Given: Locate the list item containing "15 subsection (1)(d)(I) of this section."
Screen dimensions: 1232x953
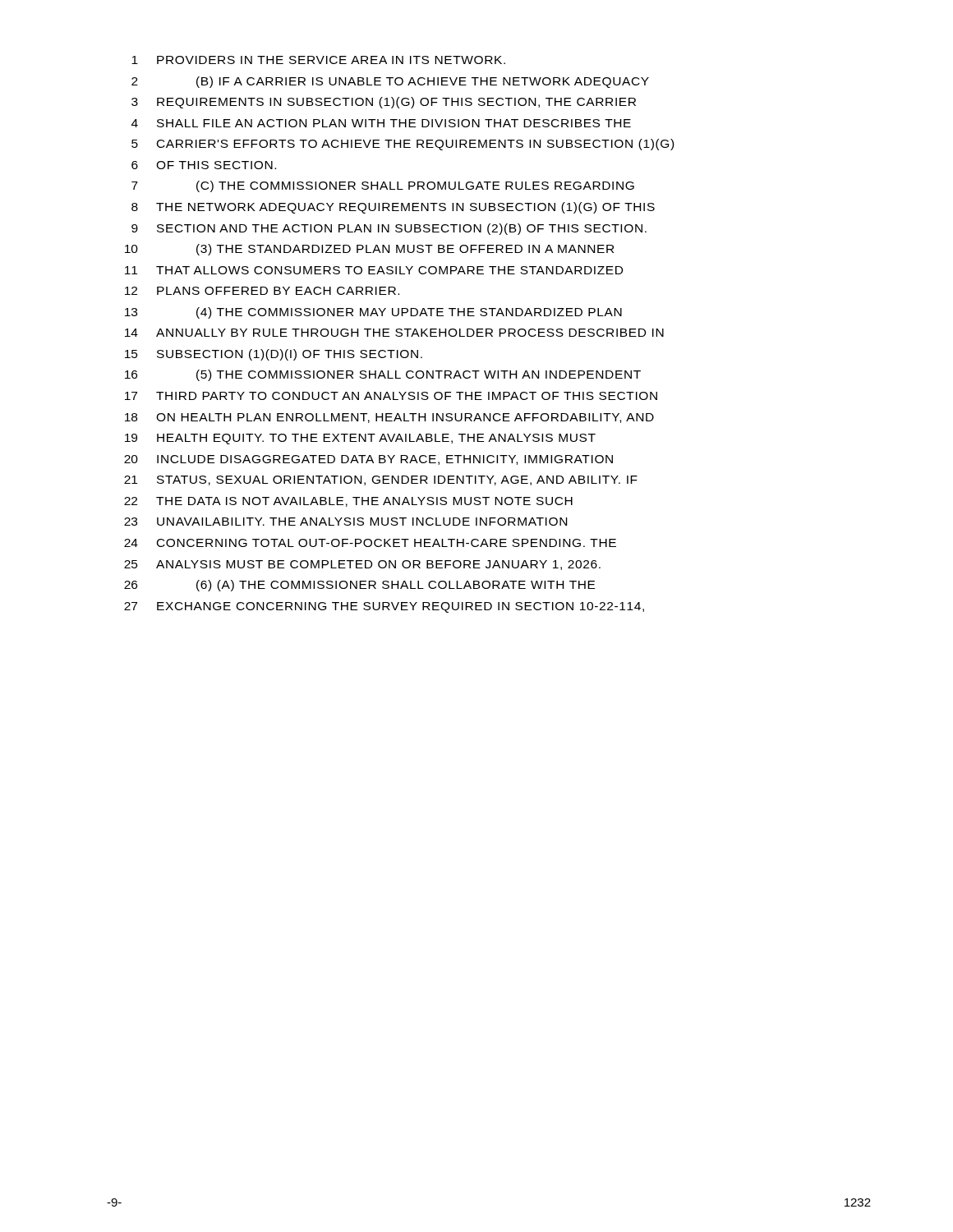Looking at the screenshot, I should 274,355.
